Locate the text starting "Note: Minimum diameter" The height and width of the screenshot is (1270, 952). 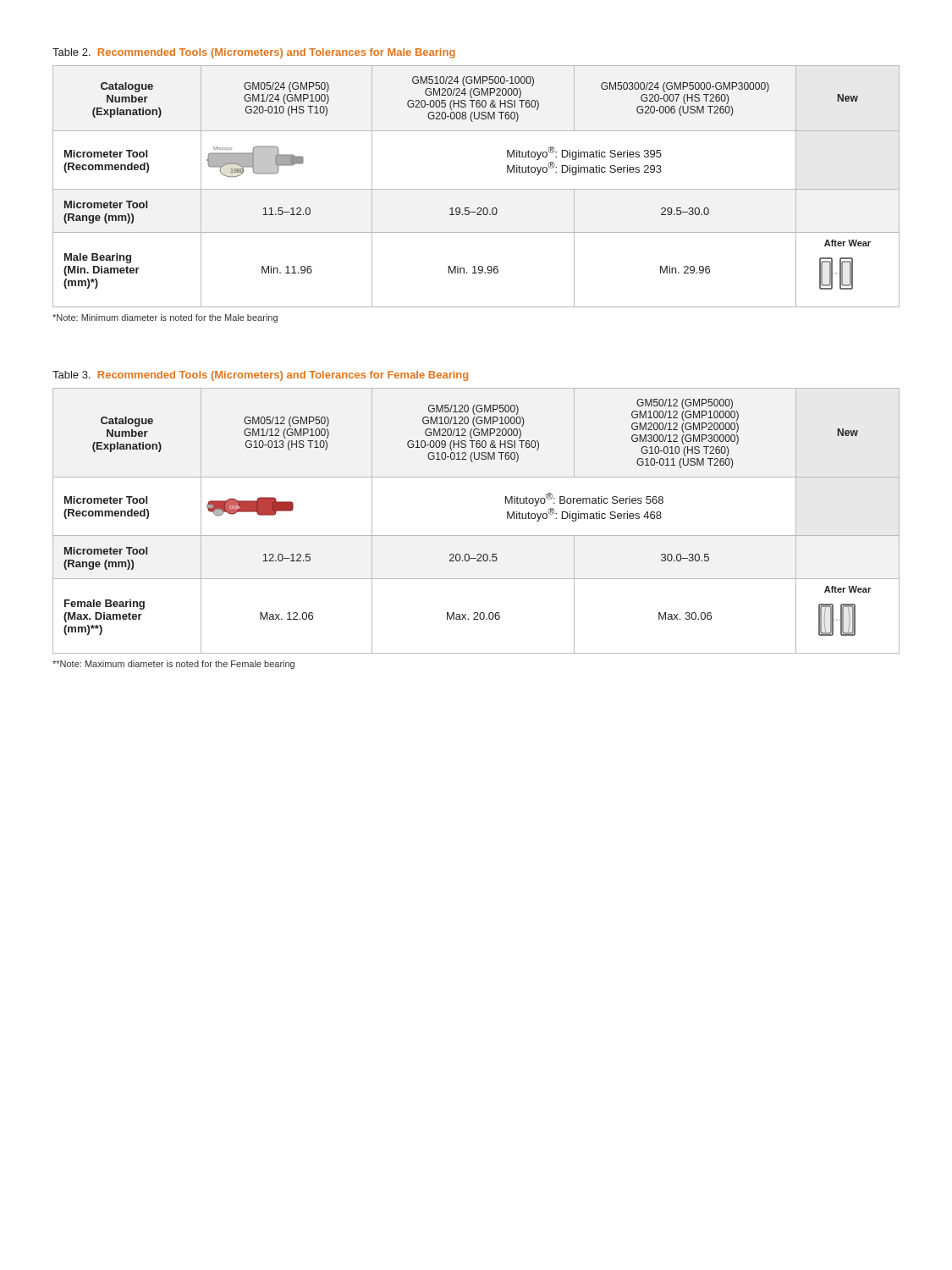pos(165,318)
